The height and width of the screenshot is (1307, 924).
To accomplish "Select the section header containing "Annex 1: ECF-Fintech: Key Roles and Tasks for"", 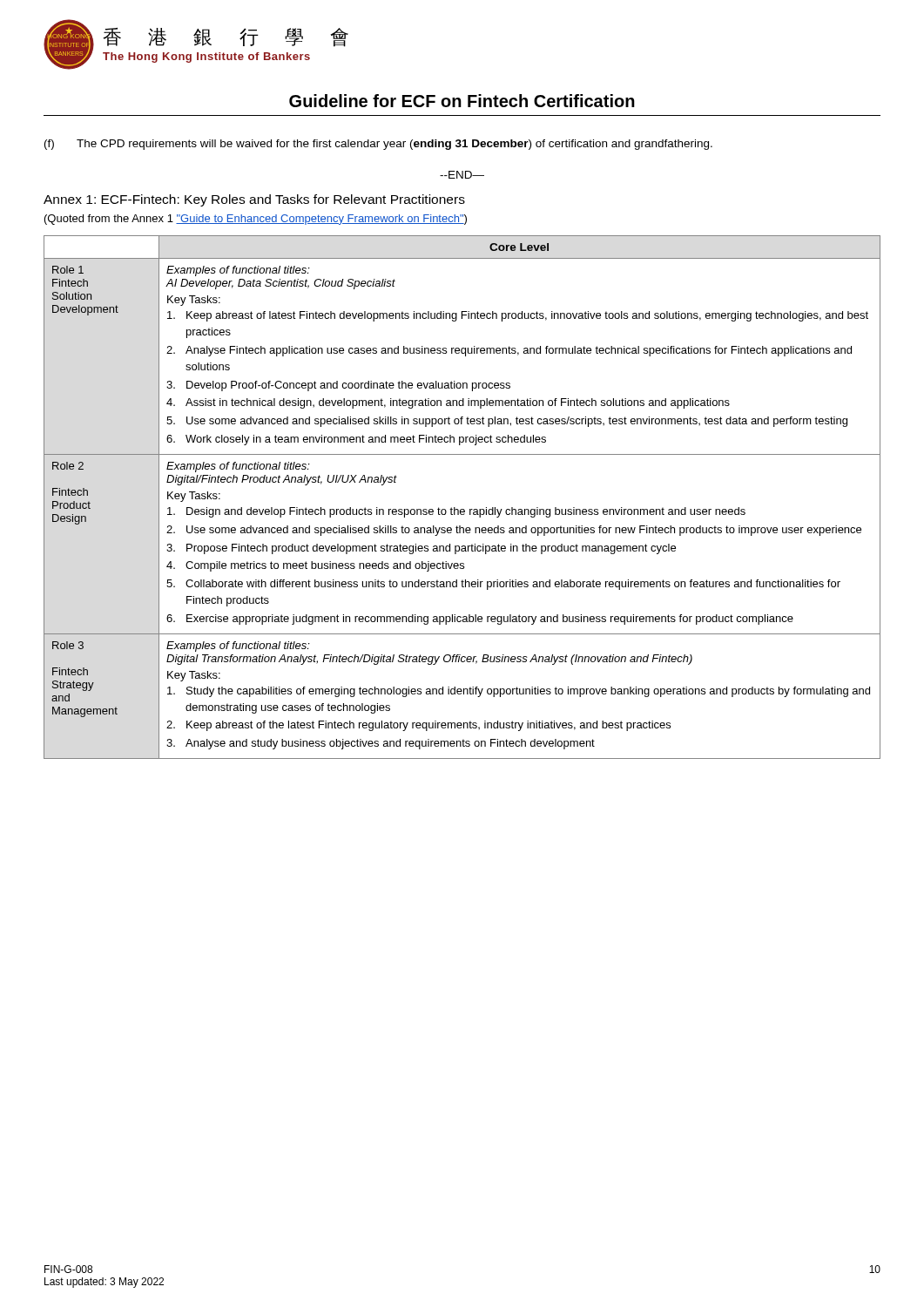I will click(254, 199).
